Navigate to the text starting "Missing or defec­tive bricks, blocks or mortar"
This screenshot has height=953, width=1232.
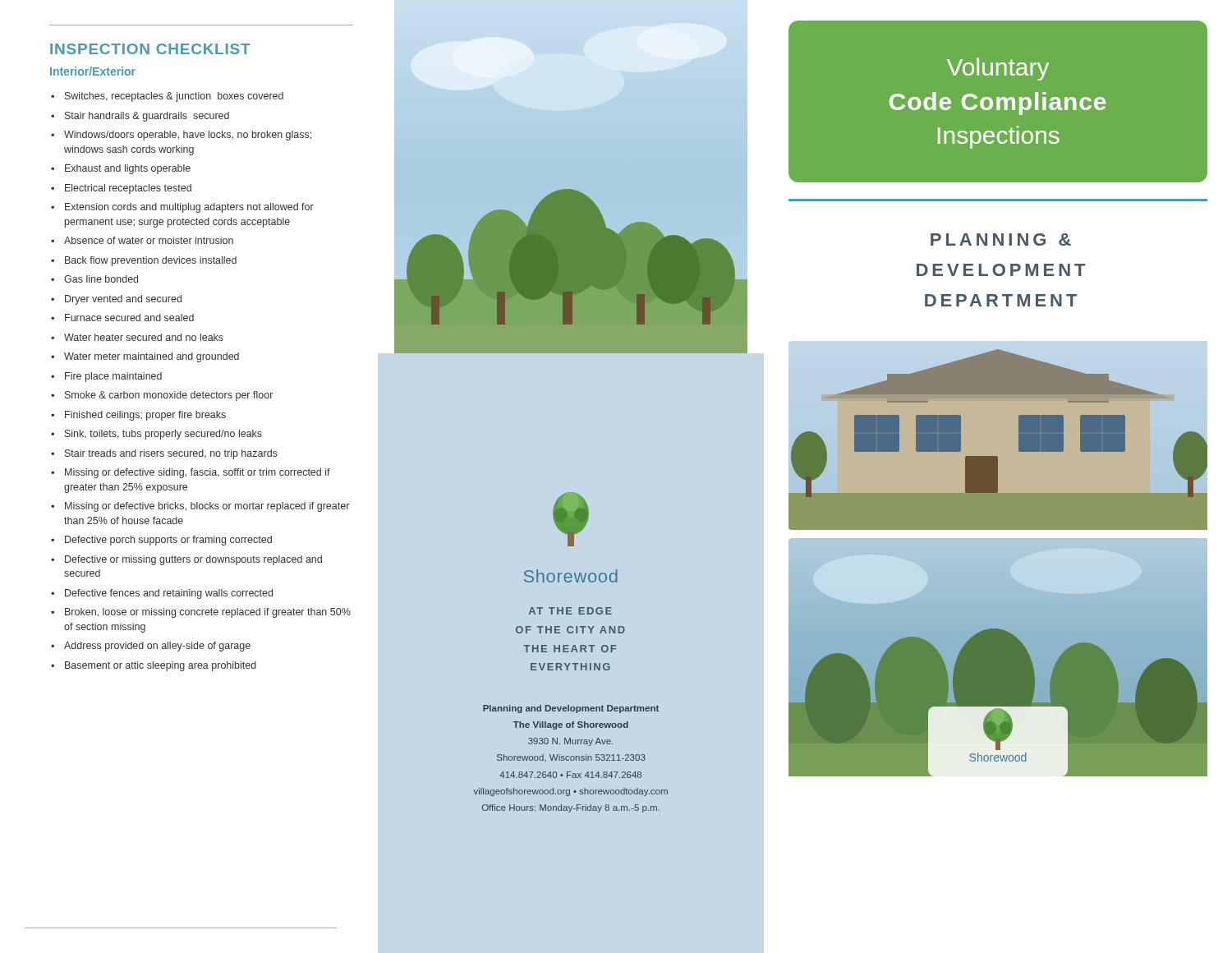[x=207, y=513]
